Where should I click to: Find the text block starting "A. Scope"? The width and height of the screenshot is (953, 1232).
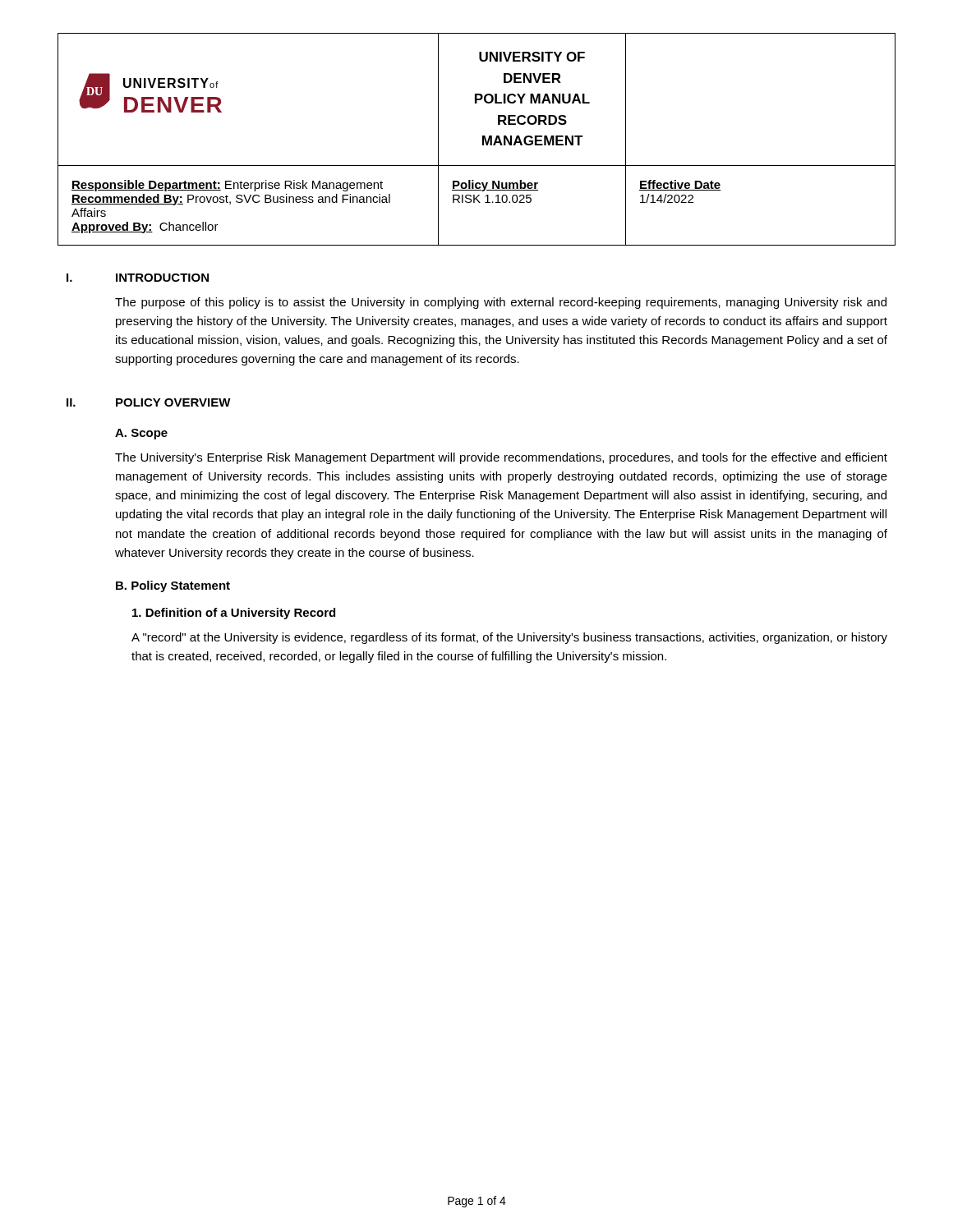pyautogui.click(x=141, y=432)
